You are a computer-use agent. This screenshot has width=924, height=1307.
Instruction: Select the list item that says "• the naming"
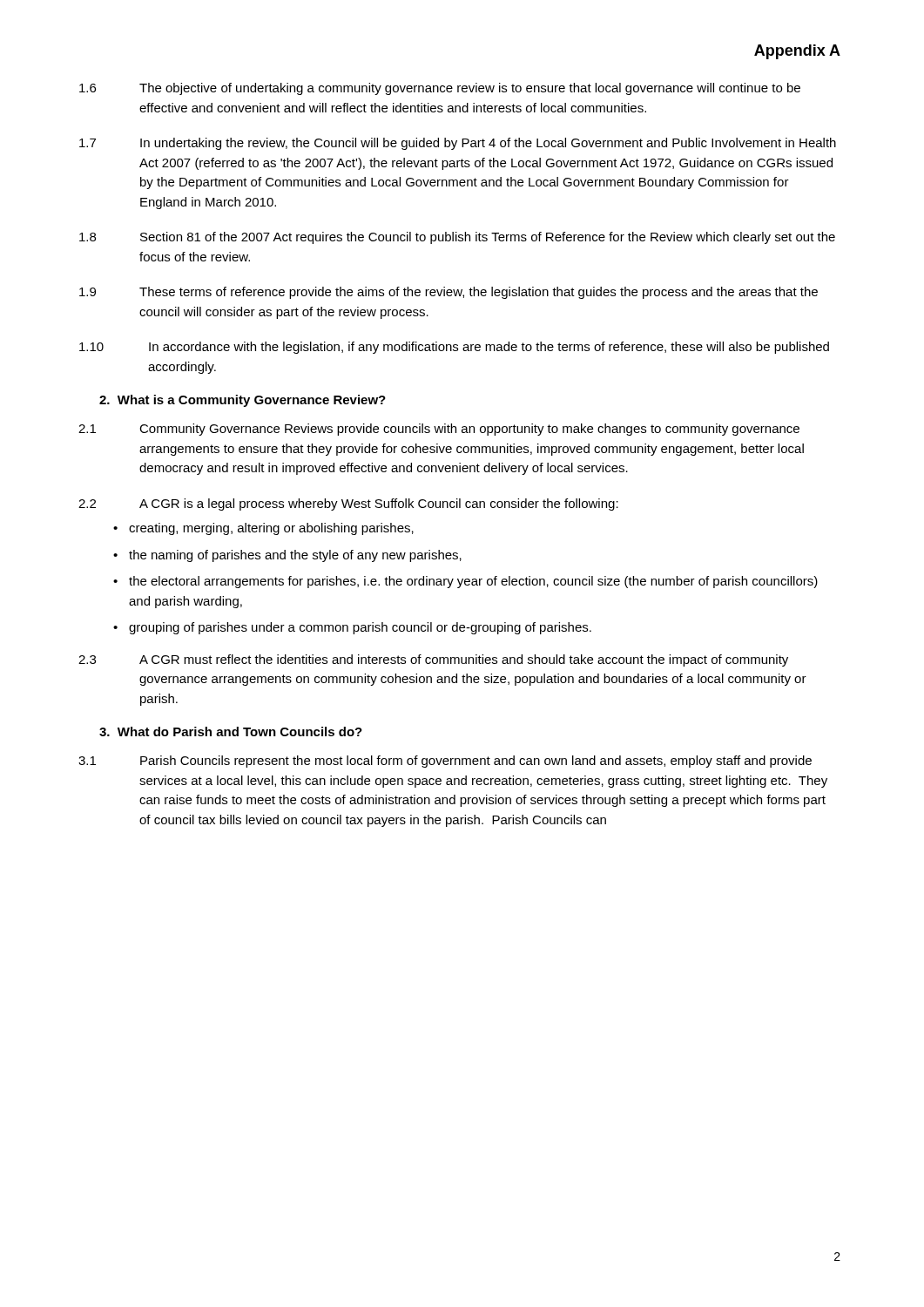287,556
